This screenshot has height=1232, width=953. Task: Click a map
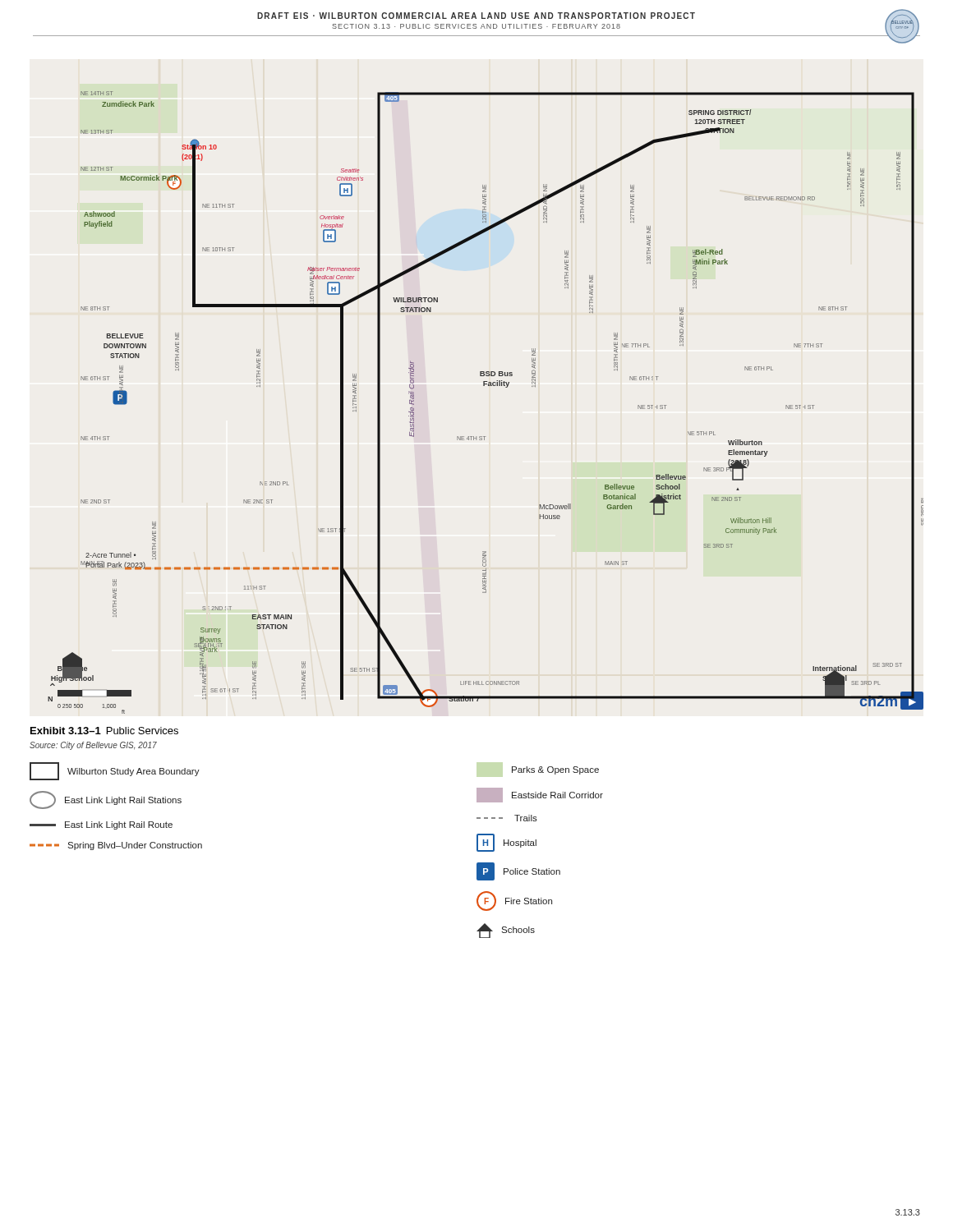pos(476,388)
